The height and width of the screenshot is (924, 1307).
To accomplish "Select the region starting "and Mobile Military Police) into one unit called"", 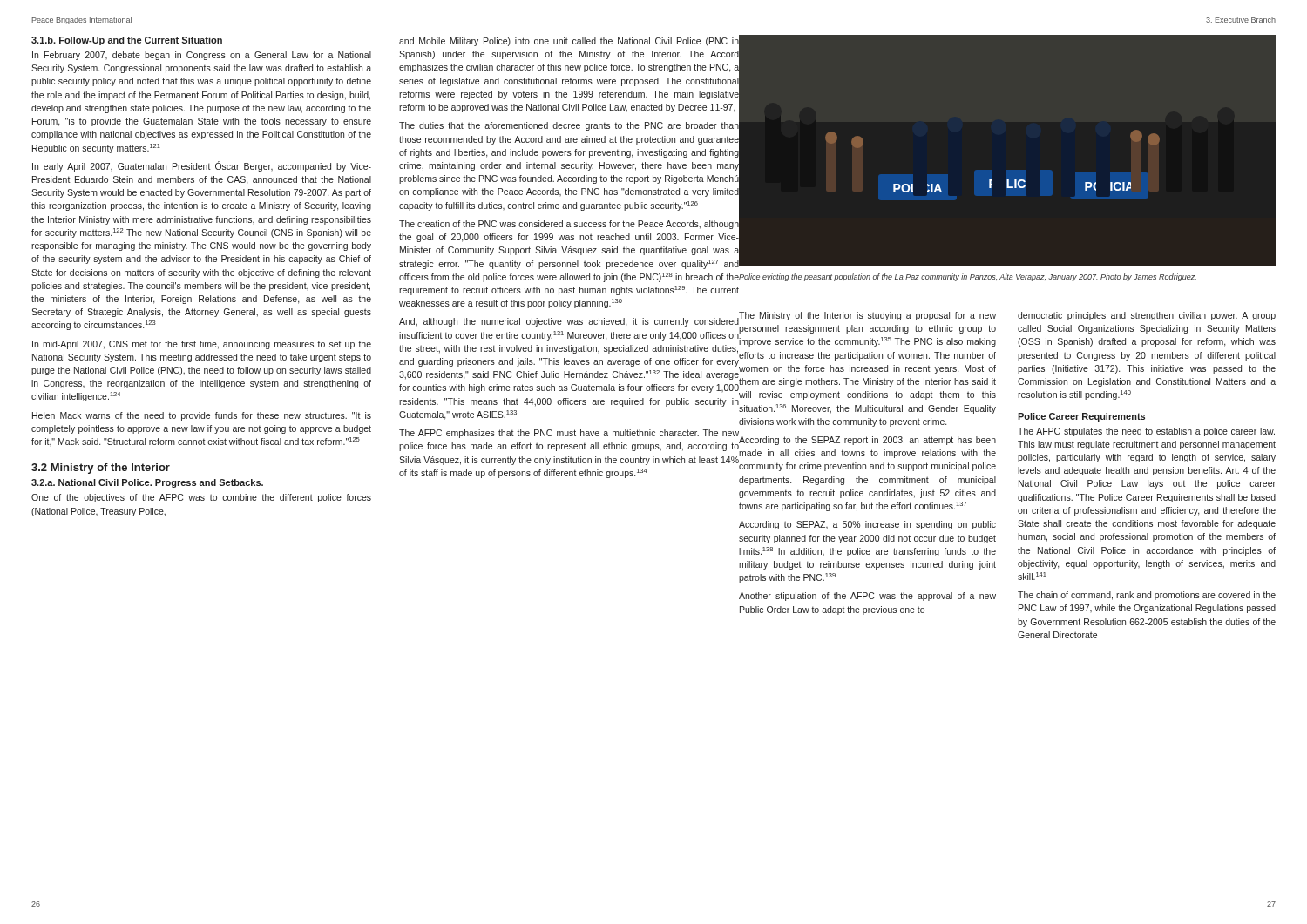I will click(x=569, y=74).
